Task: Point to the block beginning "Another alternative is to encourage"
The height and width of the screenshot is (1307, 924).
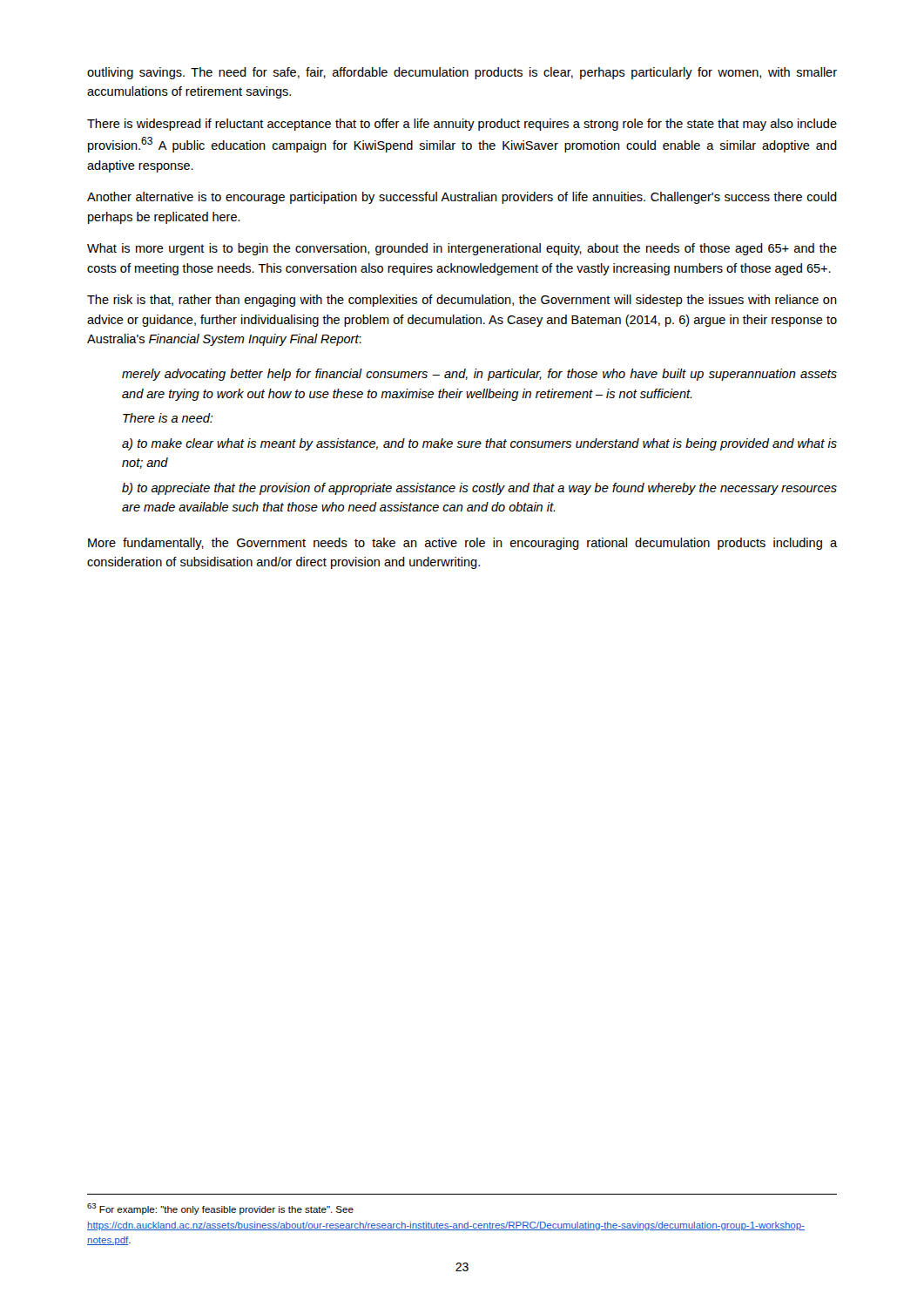Action: click(x=462, y=207)
